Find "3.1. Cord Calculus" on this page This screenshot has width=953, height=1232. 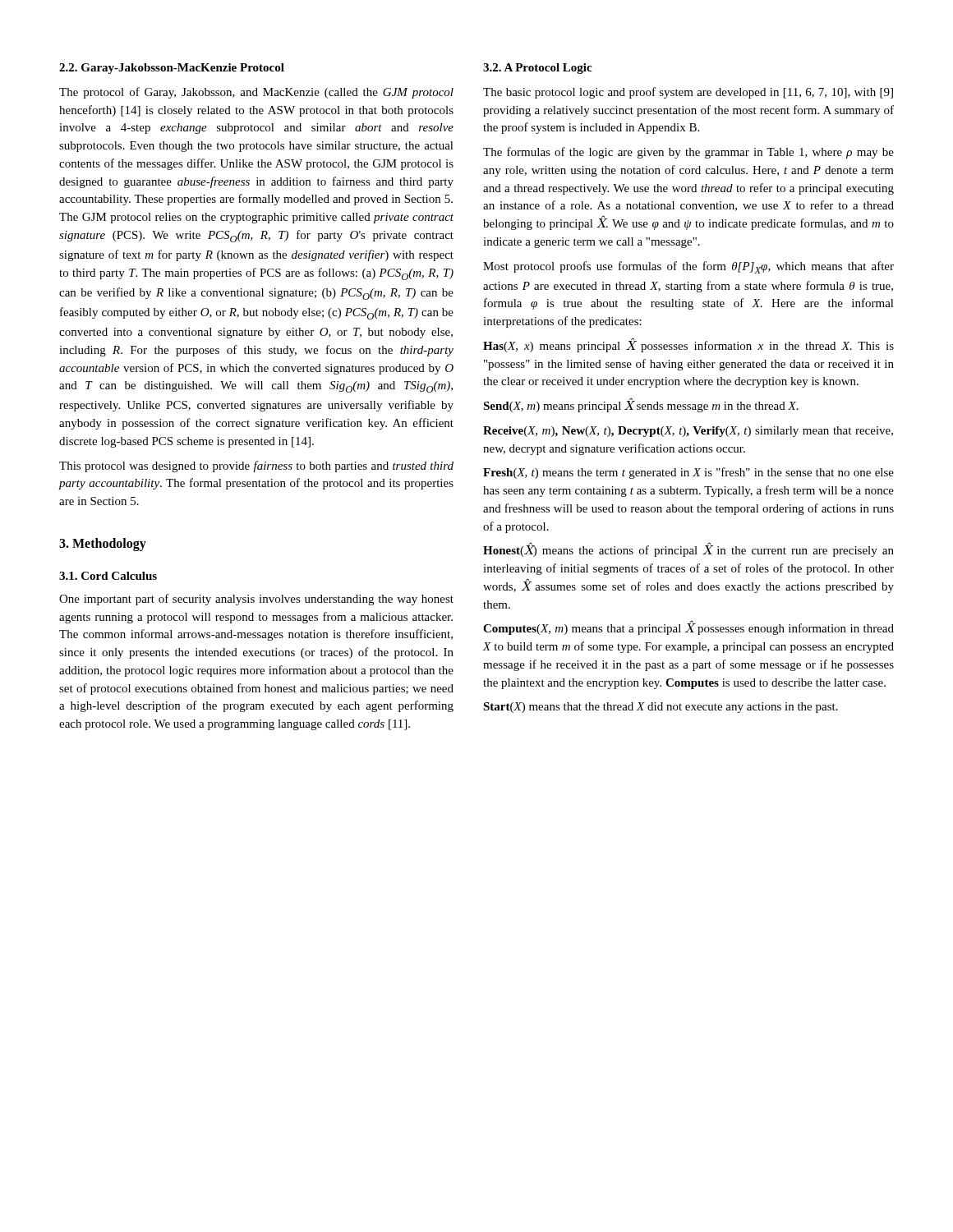(x=108, y=576)
